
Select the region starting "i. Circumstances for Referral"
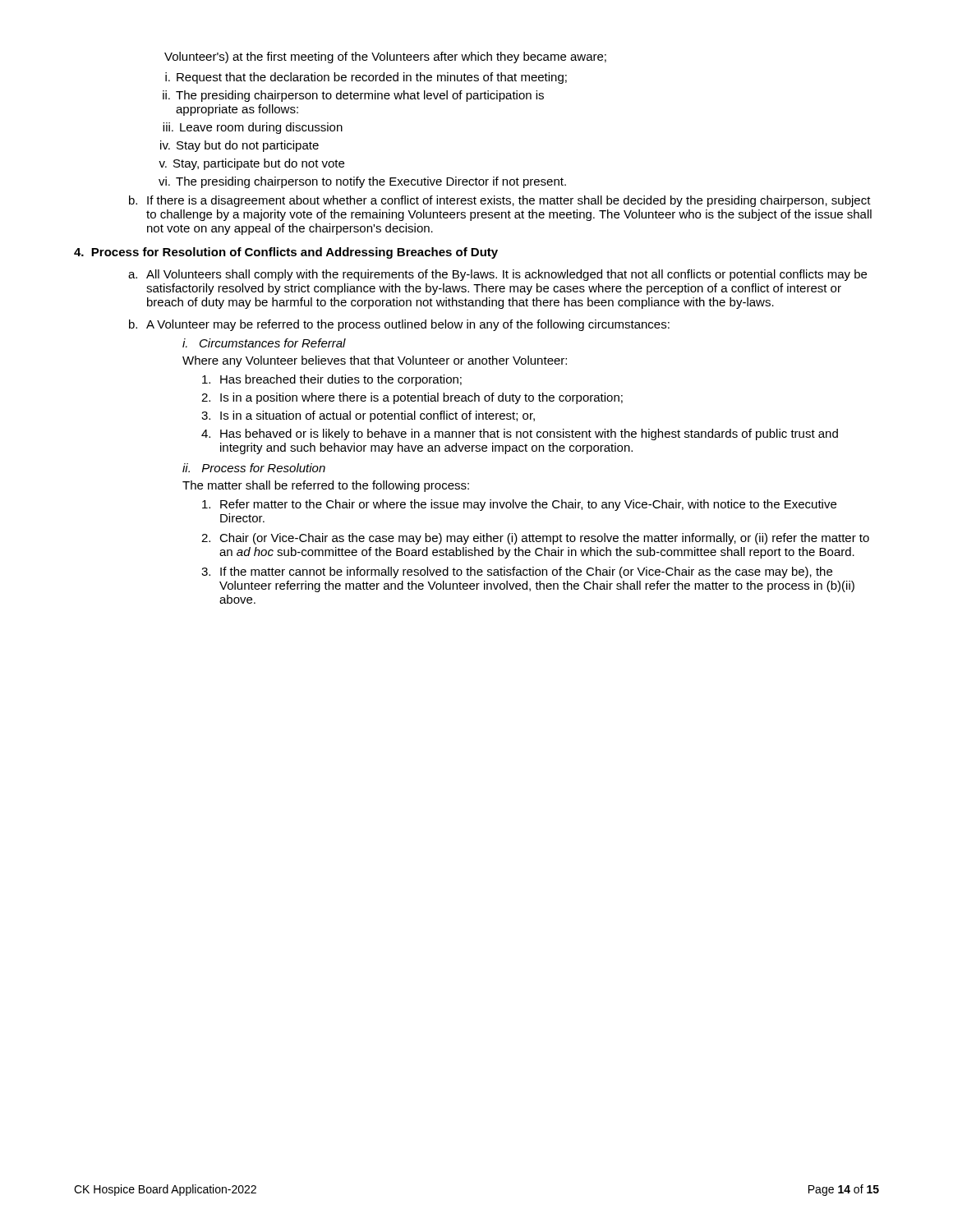(x=264, y=343)
